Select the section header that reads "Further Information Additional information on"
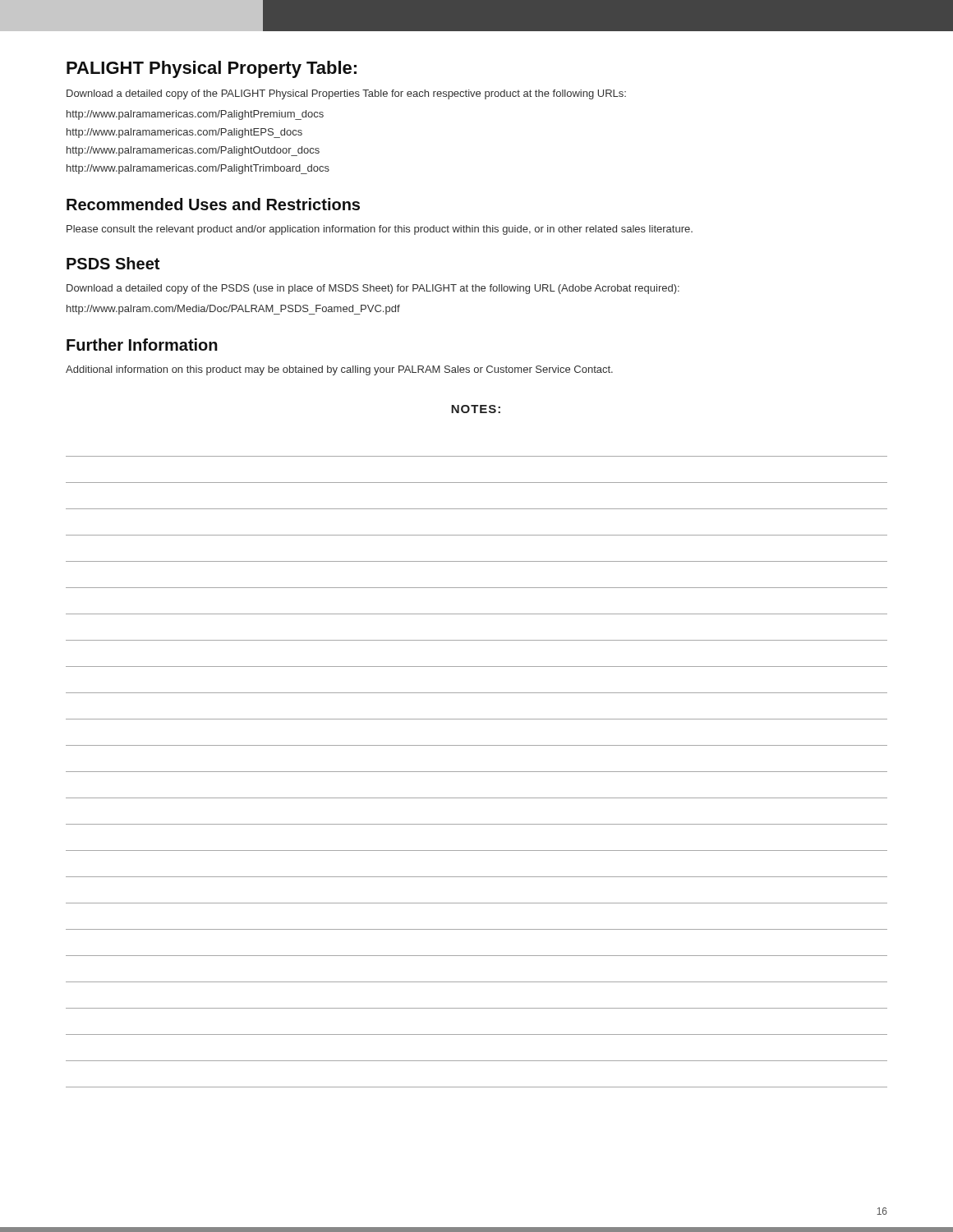 coord(476,357)
